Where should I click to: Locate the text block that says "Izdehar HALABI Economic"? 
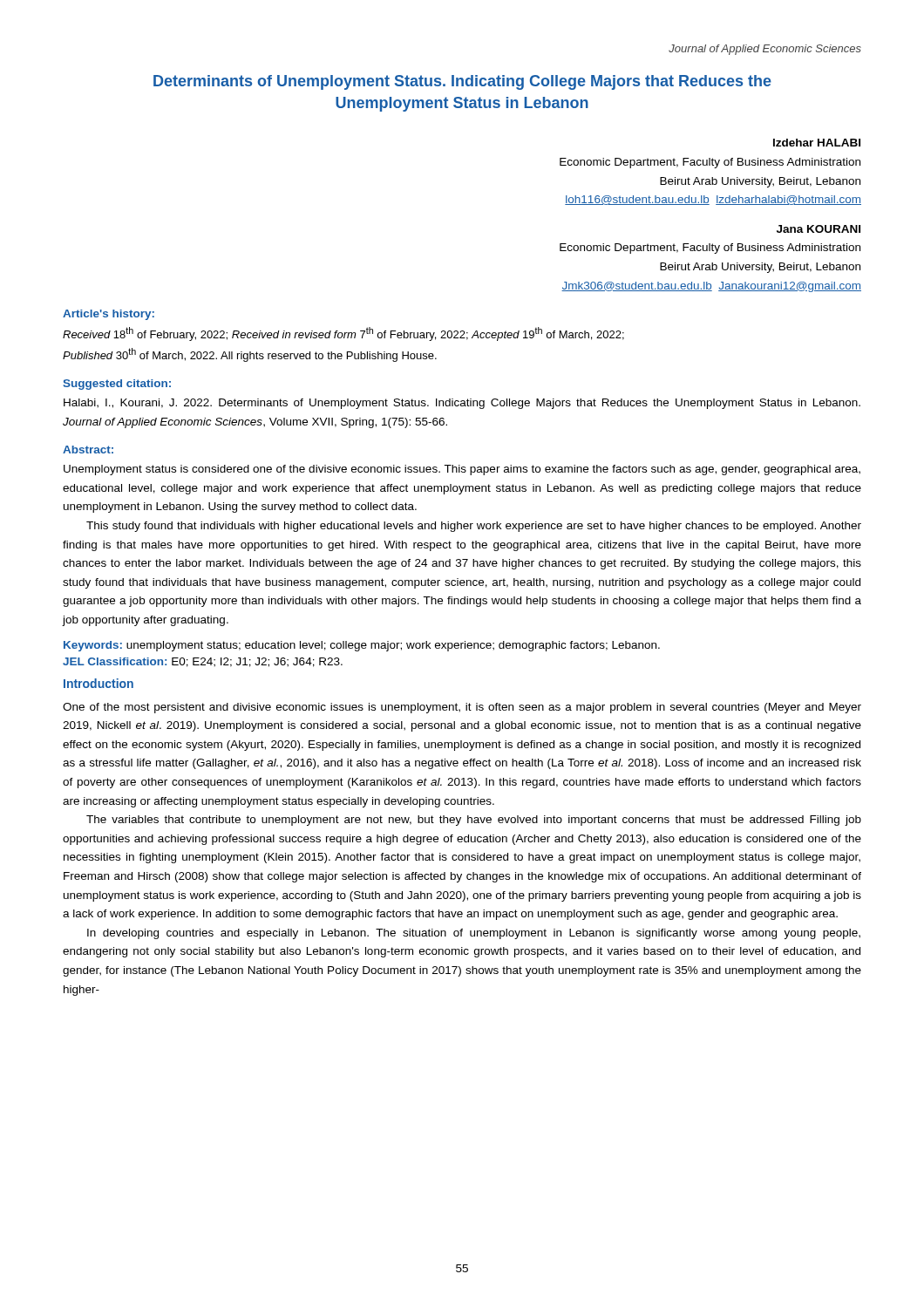click(710, 171)
